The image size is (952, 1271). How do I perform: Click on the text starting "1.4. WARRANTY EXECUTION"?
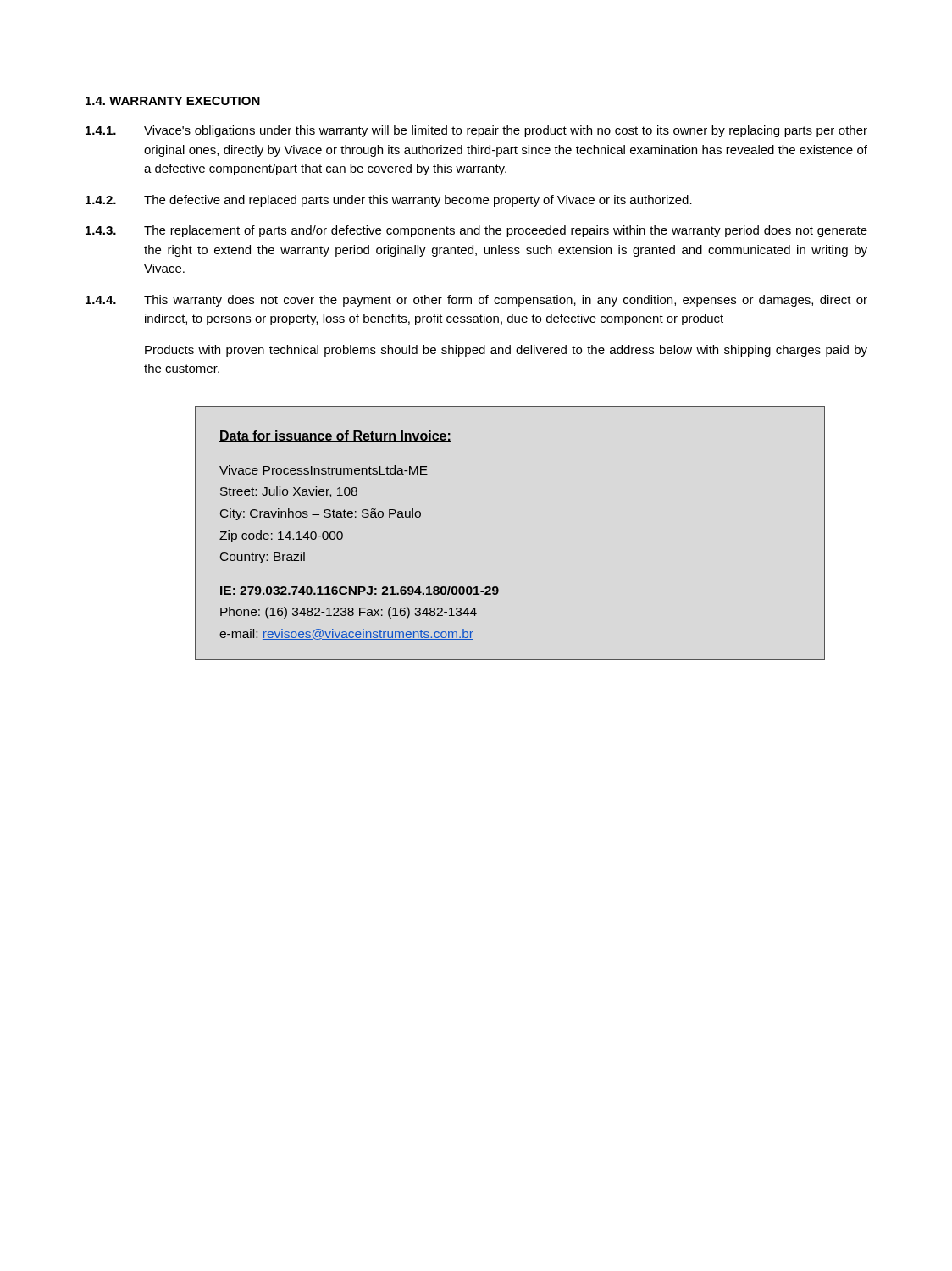(x=173, y=100)
